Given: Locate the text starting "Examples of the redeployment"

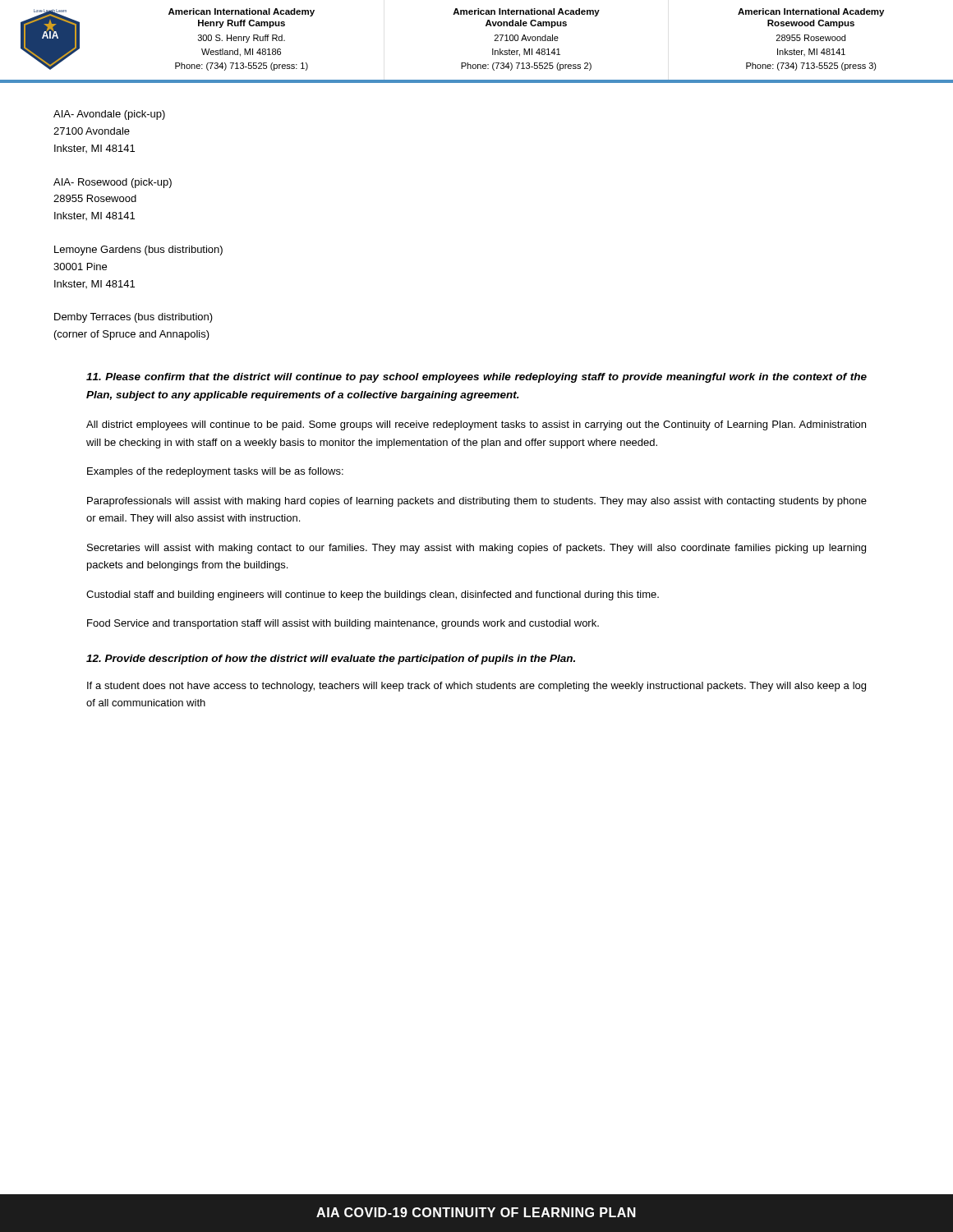Looking at the screenshot, I should tap(215, 471).
